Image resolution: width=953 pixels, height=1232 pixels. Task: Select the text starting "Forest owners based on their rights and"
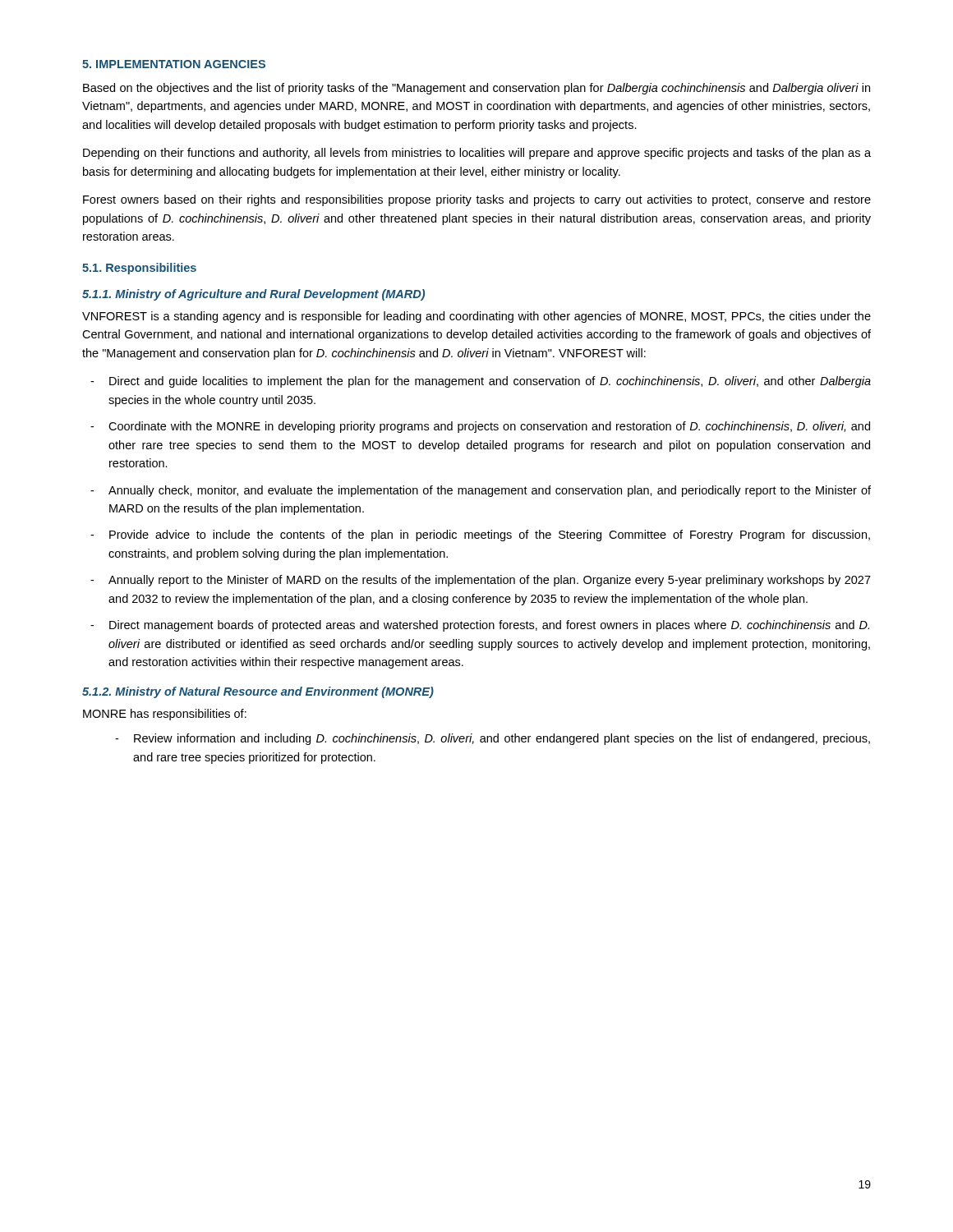tap(476, 218)
